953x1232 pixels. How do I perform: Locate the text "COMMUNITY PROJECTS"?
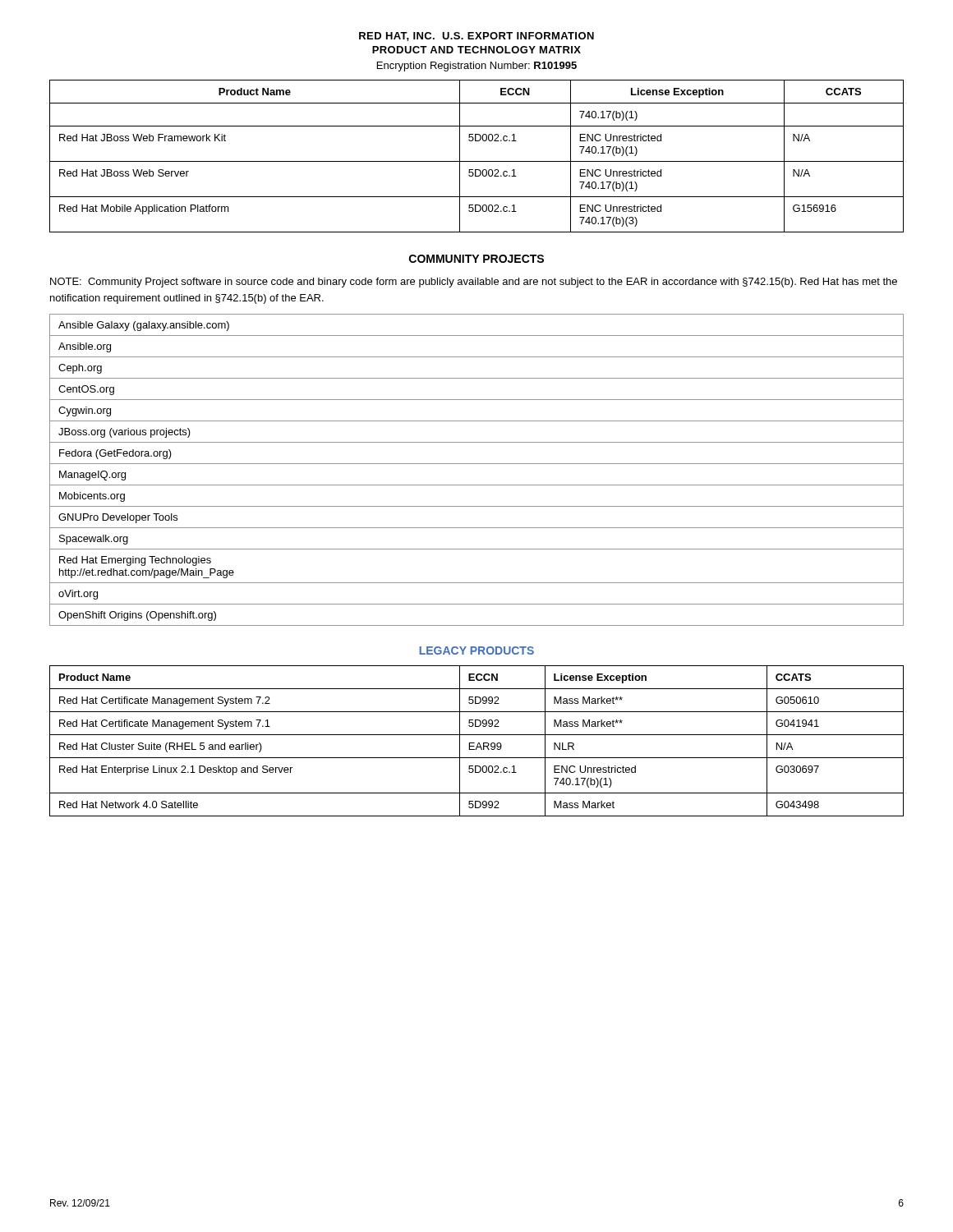tap(476, 259)
